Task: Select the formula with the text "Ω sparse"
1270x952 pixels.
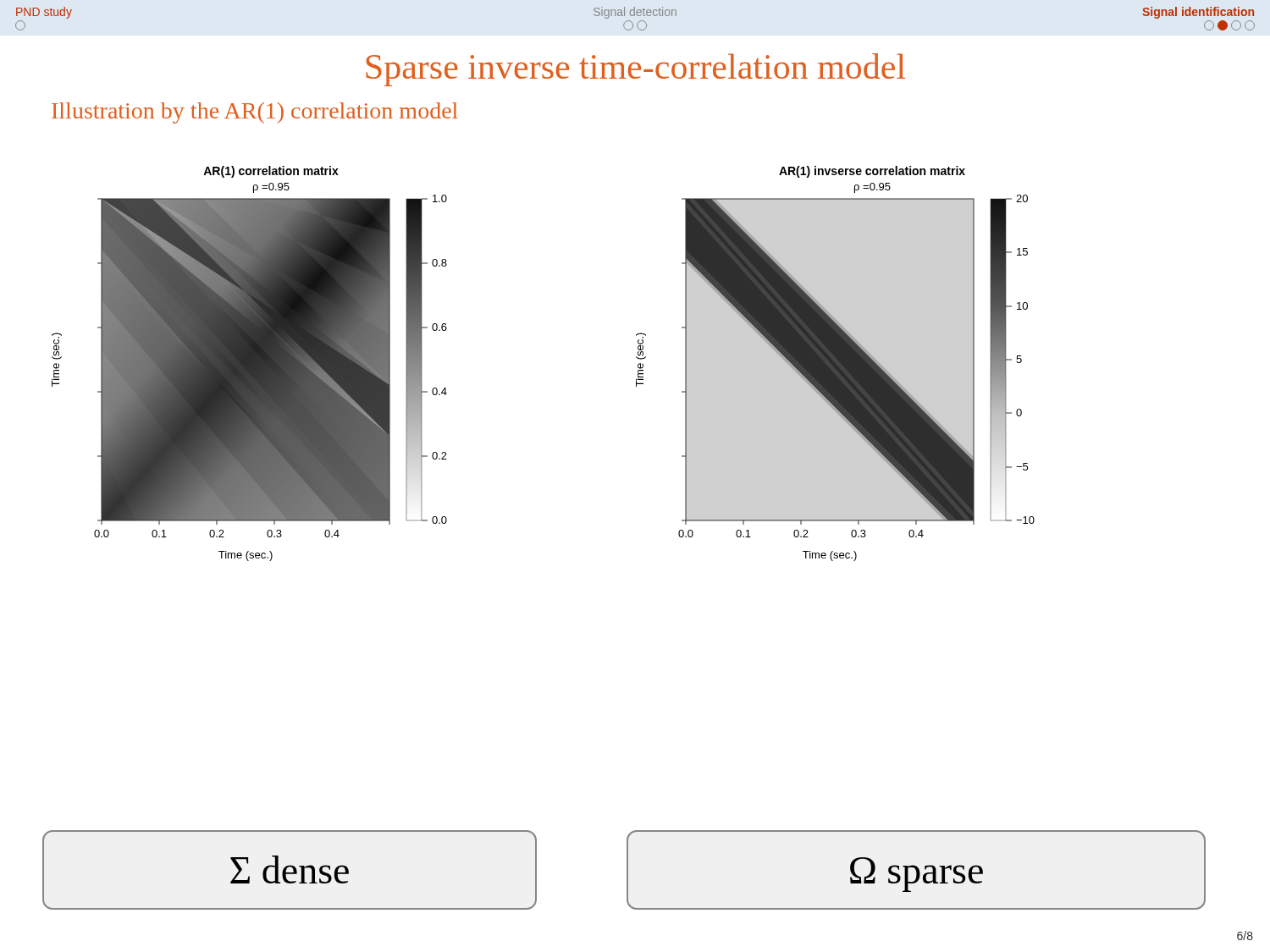Action: [916, 870]
